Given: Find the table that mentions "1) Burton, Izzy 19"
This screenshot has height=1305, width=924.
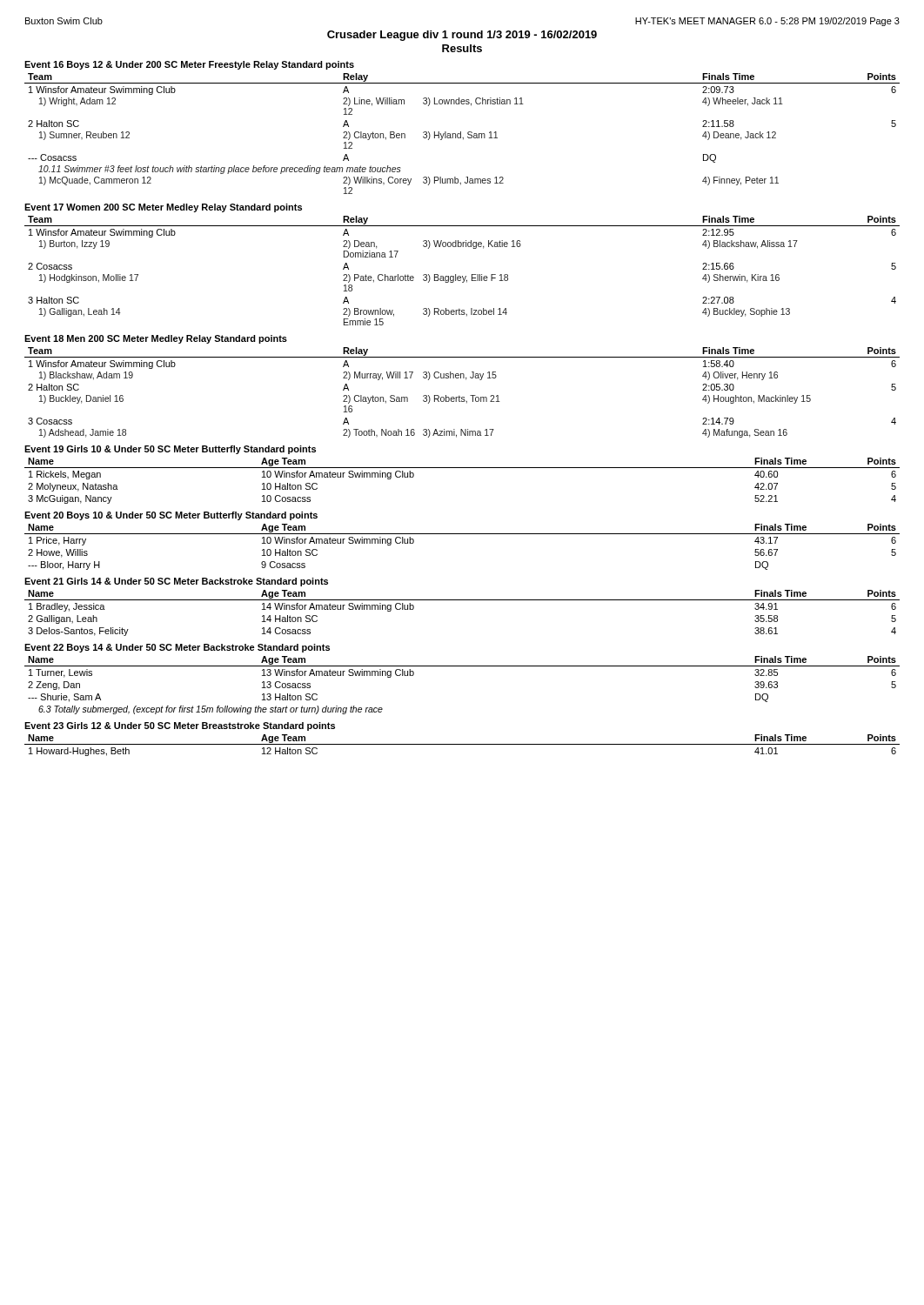Looking at the screenshot, I should (x=462, y=271).
